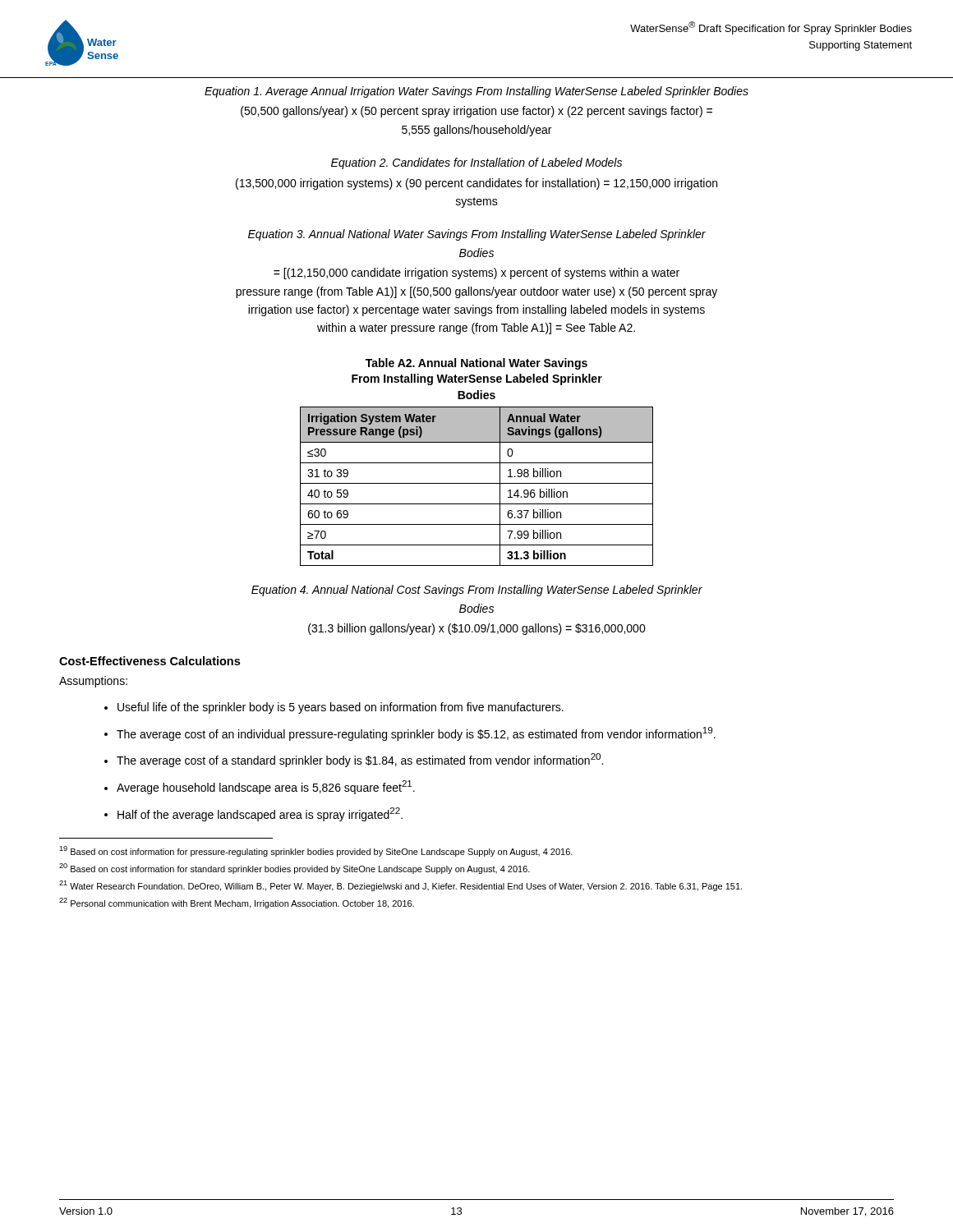Click the passage that begins "The average cost of an individual pressure-regulating"
This screenshot has height=1232, width=953.
(416, 732)
